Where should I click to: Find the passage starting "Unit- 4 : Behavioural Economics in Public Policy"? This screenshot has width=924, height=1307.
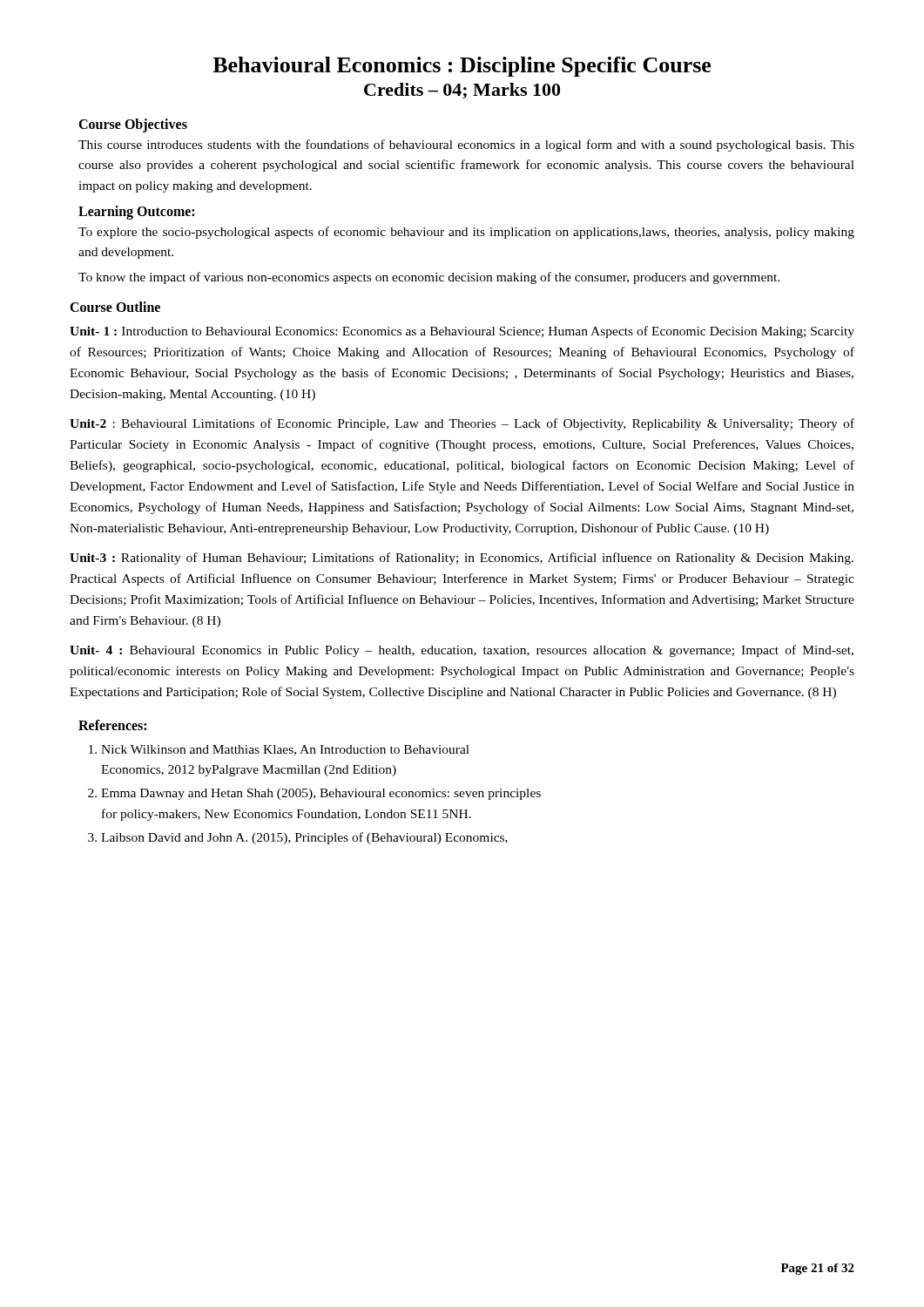click(462, 670)
